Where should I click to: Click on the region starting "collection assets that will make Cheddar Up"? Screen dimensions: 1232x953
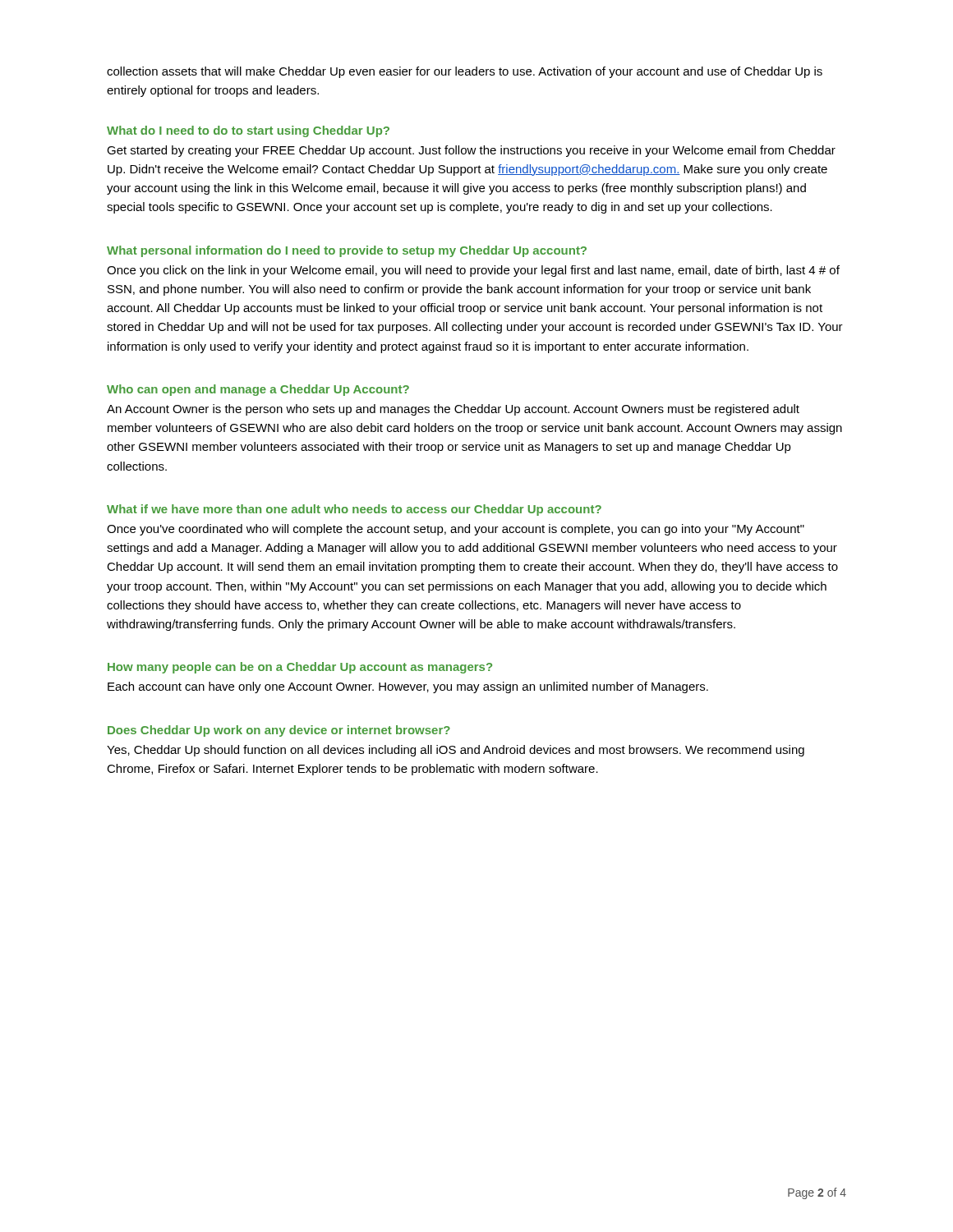click(476, 81)
